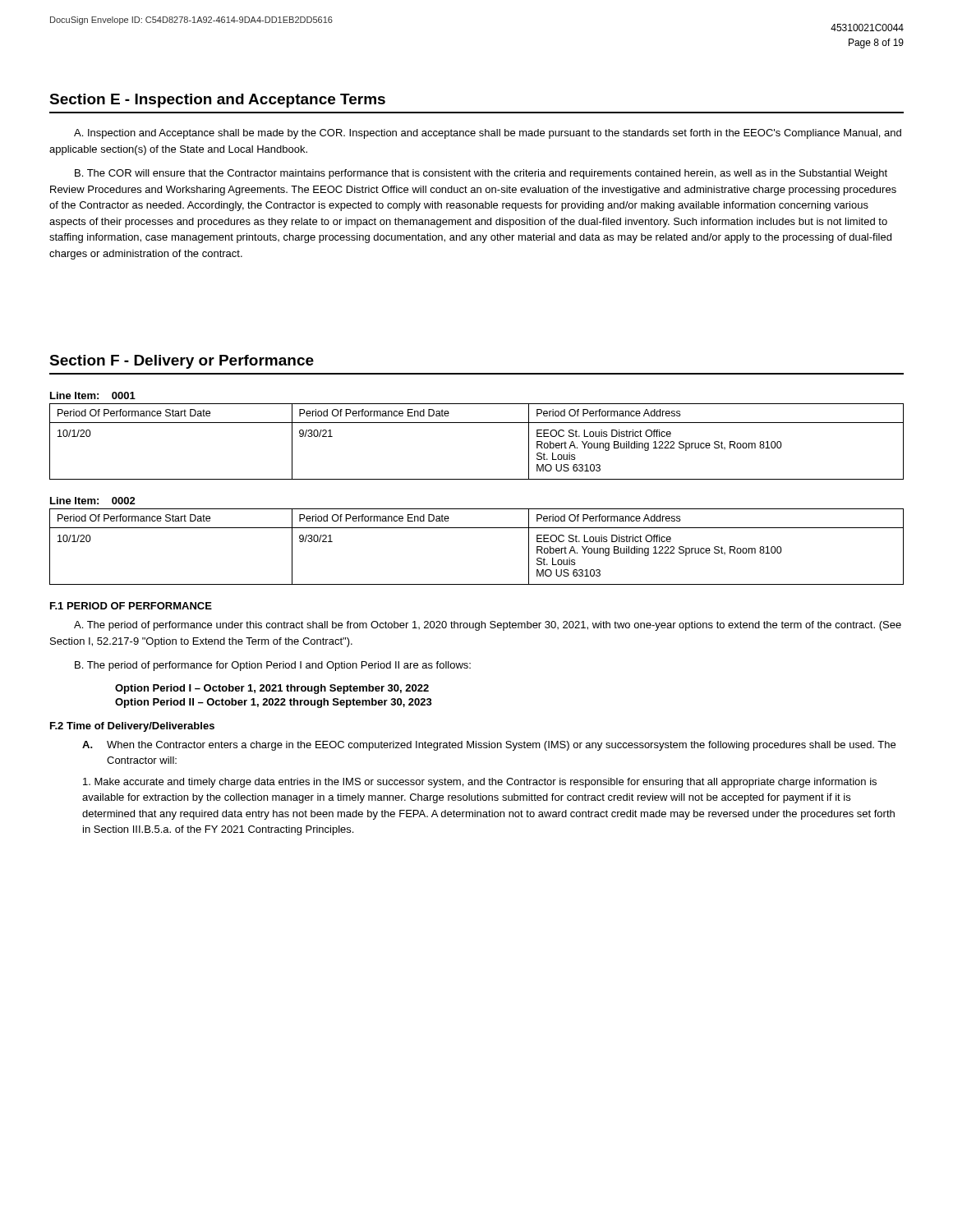Viewport: 953px width, 1232px height.
Task: Find "Section F - Delivery or Performance" on this page
Action: click(182, 360)
